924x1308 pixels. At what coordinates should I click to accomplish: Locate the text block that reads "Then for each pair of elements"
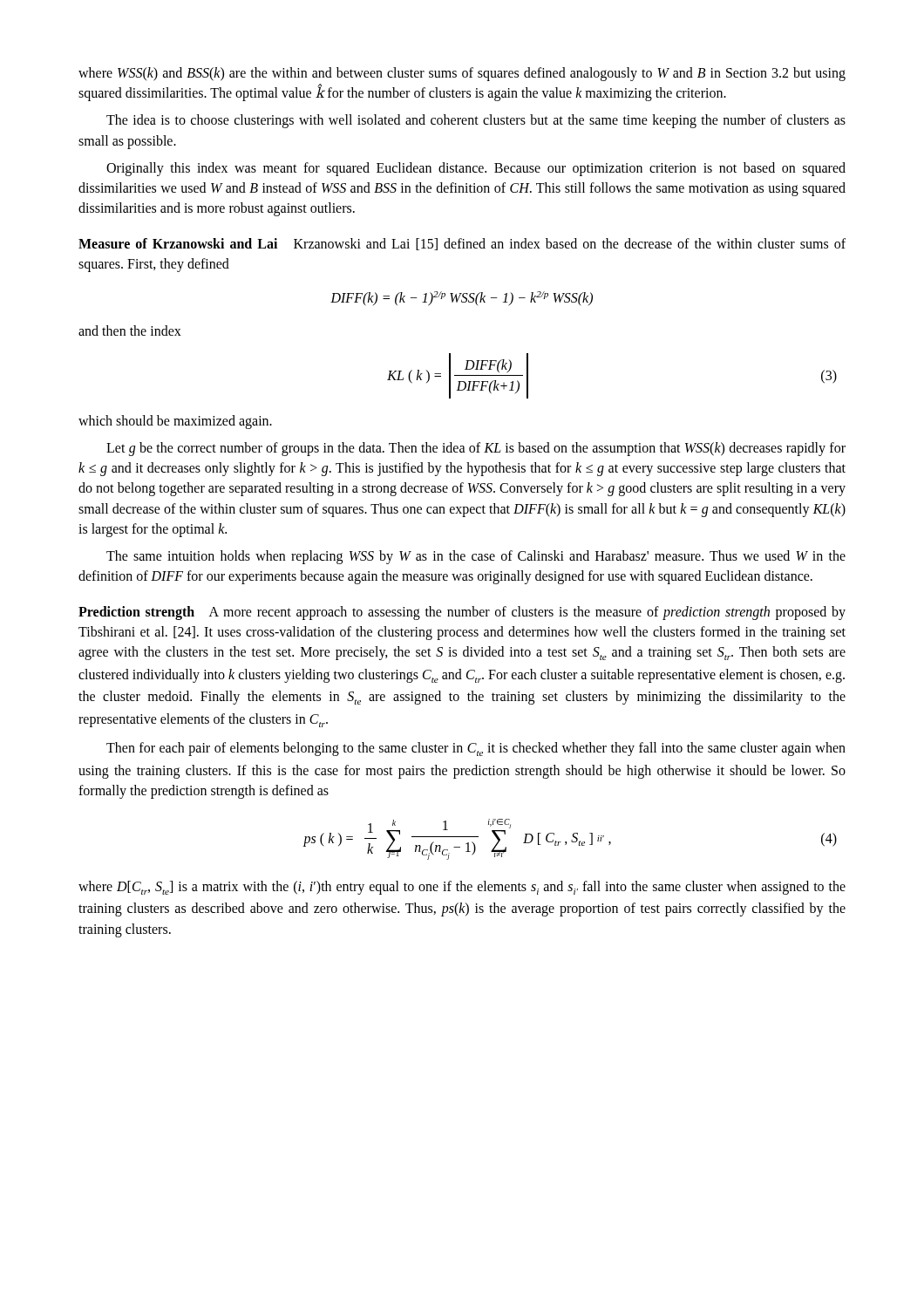pos(462,769)
